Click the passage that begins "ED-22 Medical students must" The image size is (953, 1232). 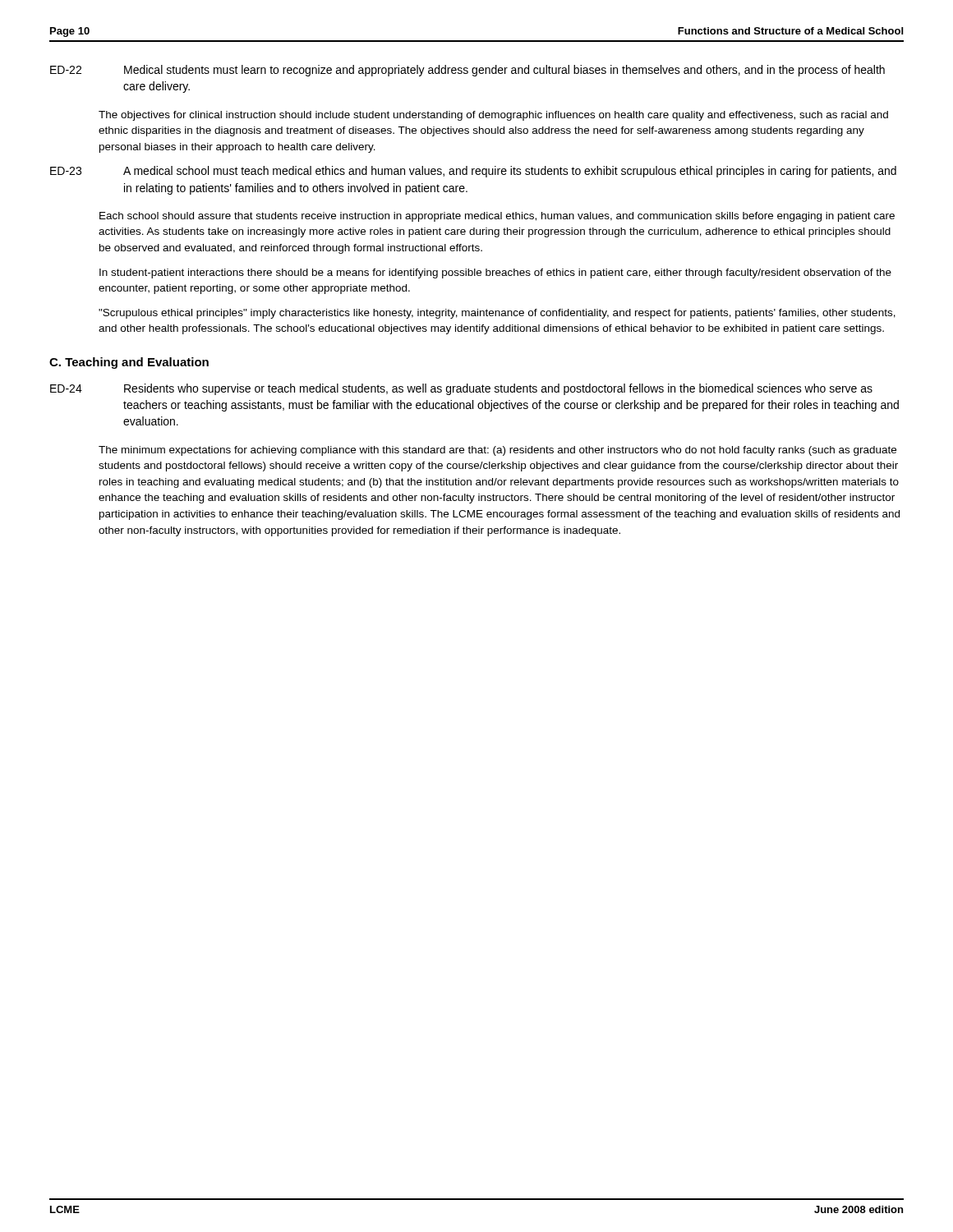tap(476, 78)
